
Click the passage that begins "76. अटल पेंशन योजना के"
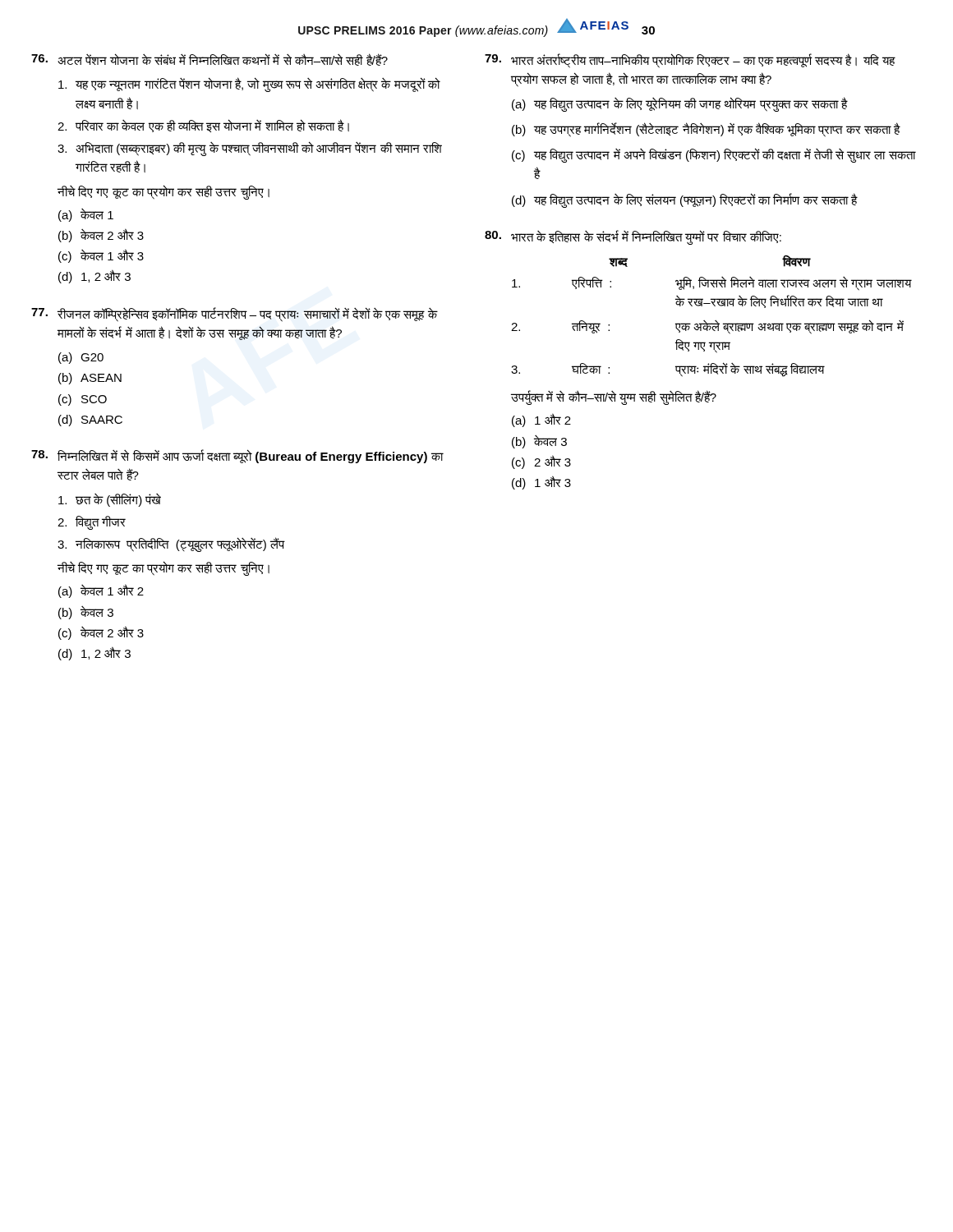[209, 60]
